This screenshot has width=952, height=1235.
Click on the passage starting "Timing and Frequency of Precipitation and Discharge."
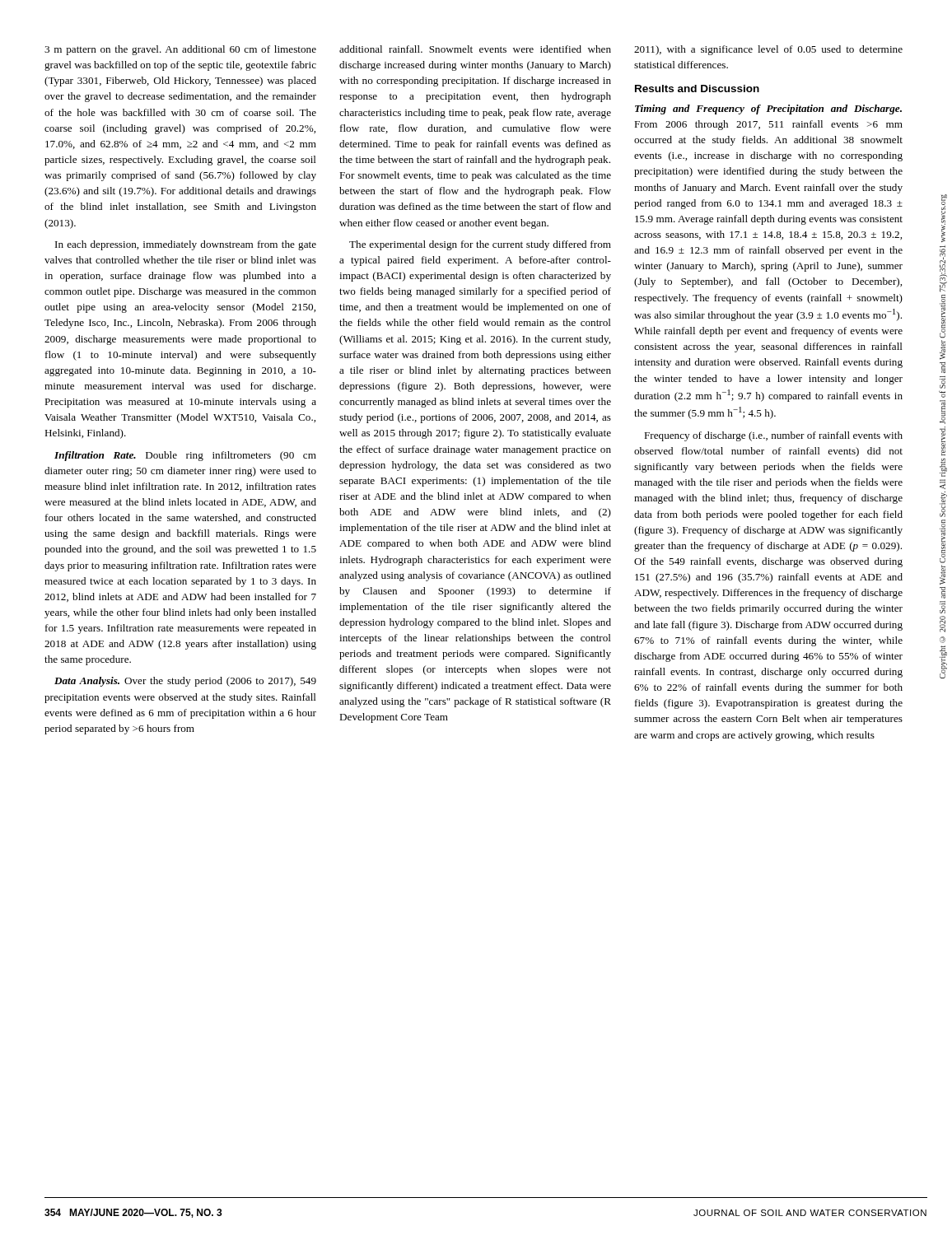(x=768, y=261)
